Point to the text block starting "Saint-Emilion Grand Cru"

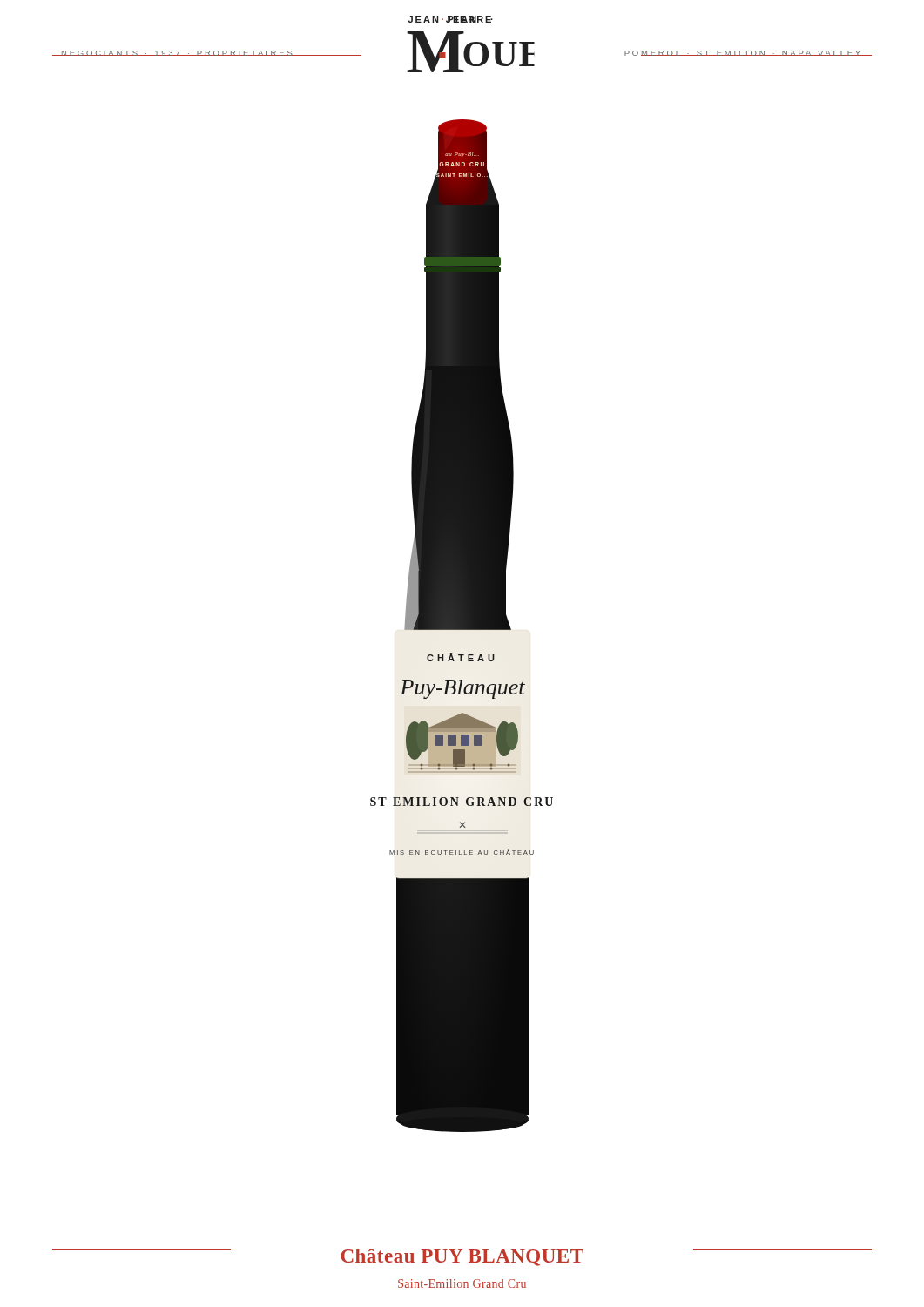tap(462, 1284)
